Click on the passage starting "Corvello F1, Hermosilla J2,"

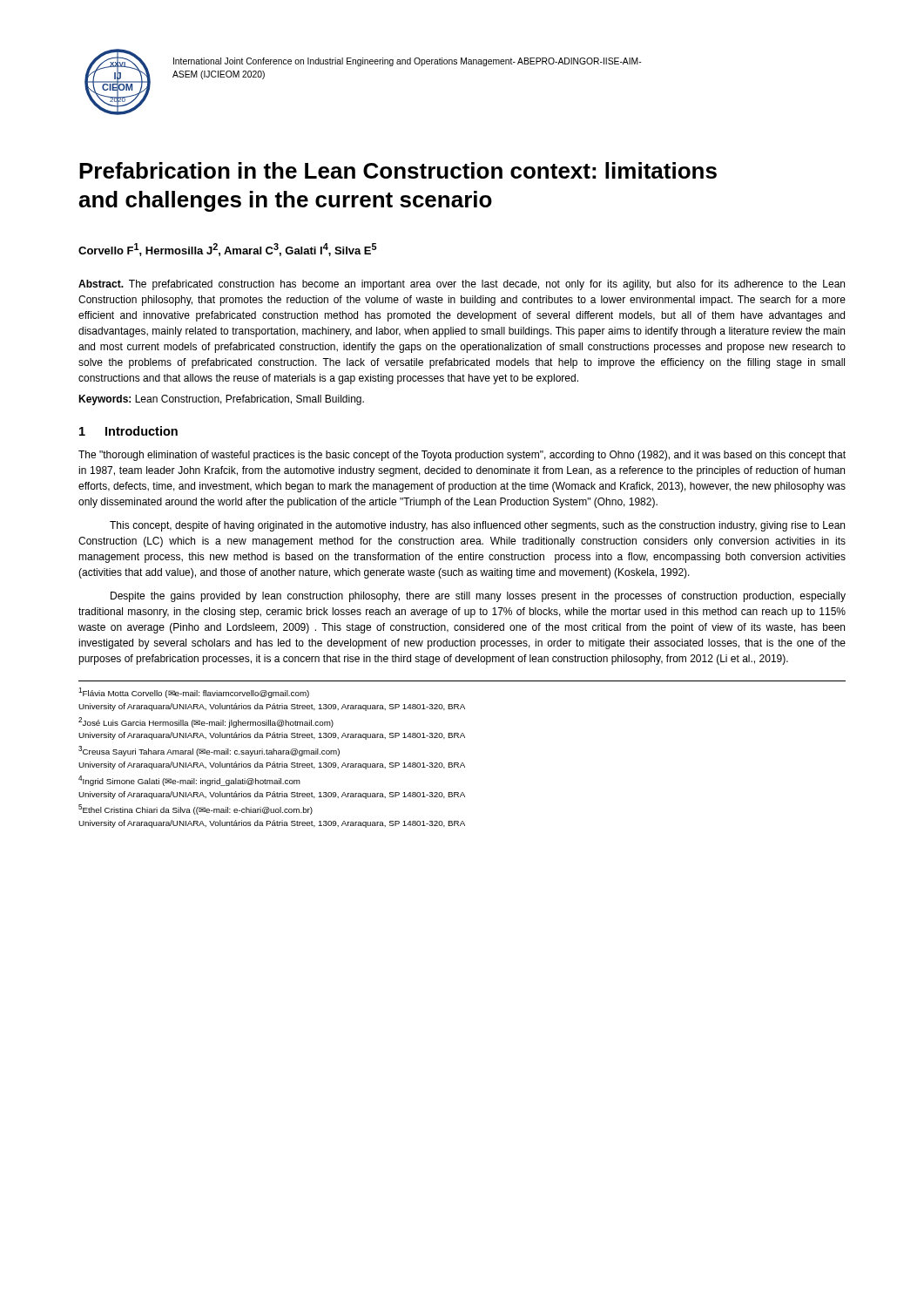tap(228, 249)
